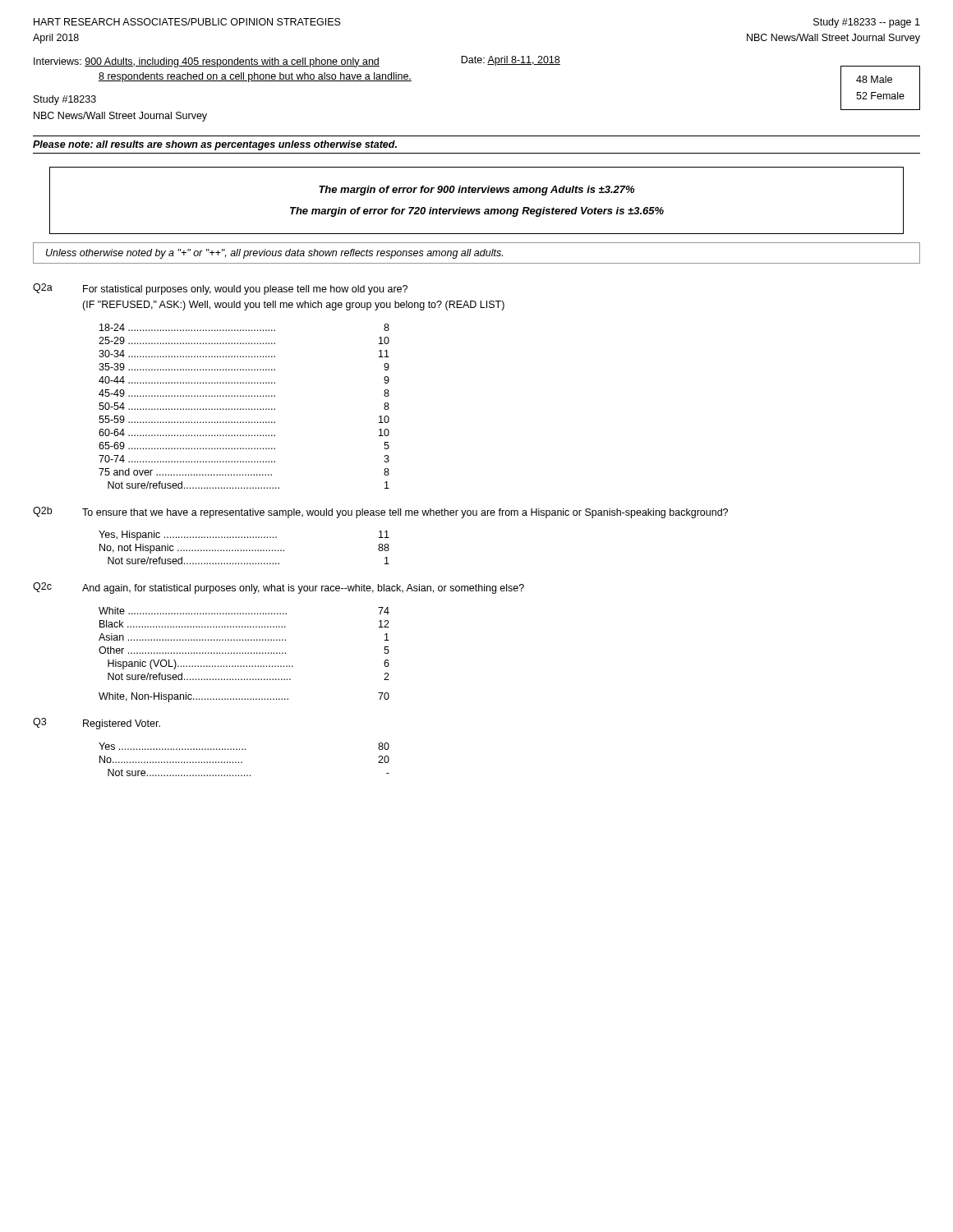This screenshot has height=1232, width=953.
Task: Navigate to the element starting "No, not Hispanic"
Action: [246, 548]
